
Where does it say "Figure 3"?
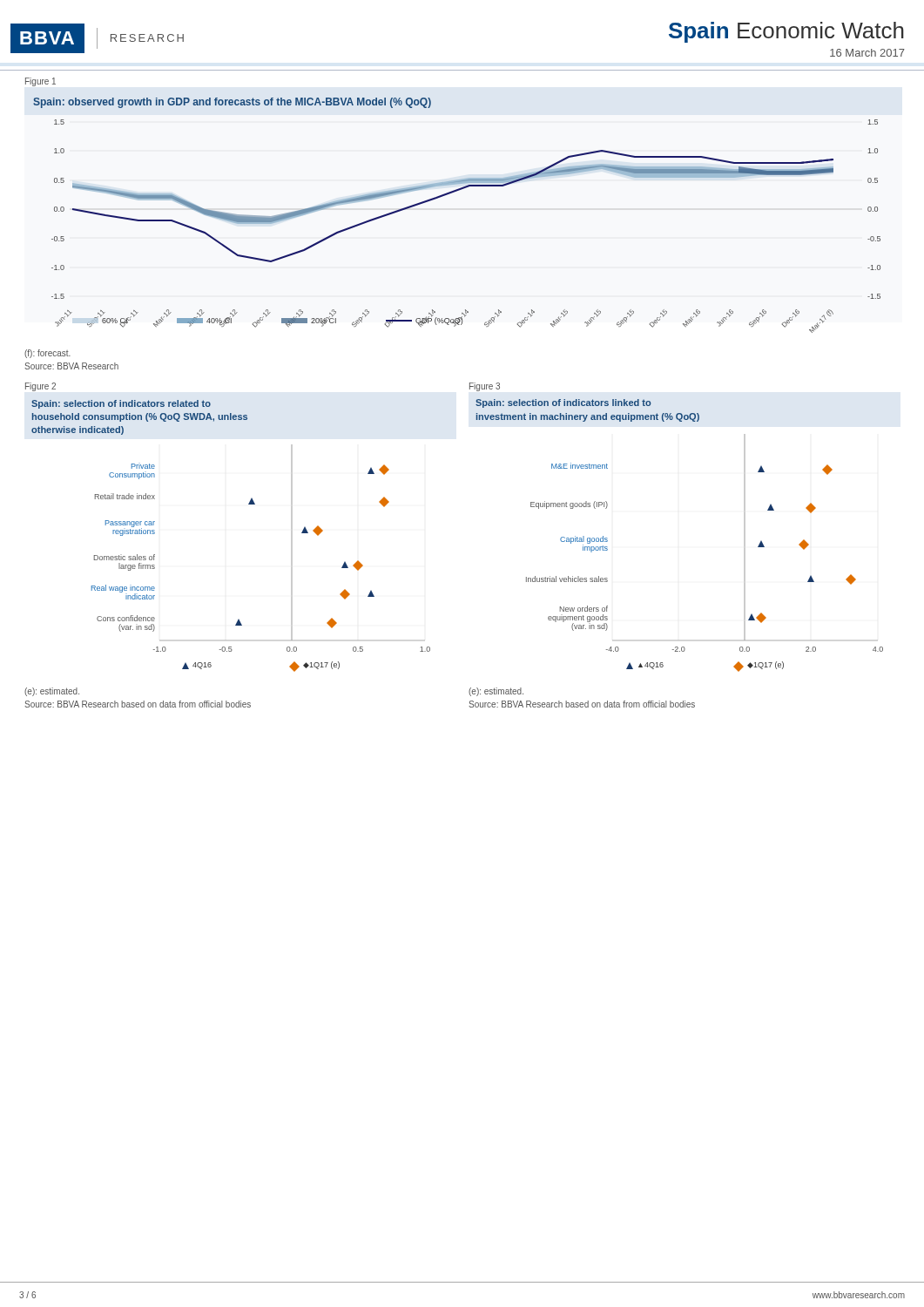pyautogui.click(x=484, y=386)
